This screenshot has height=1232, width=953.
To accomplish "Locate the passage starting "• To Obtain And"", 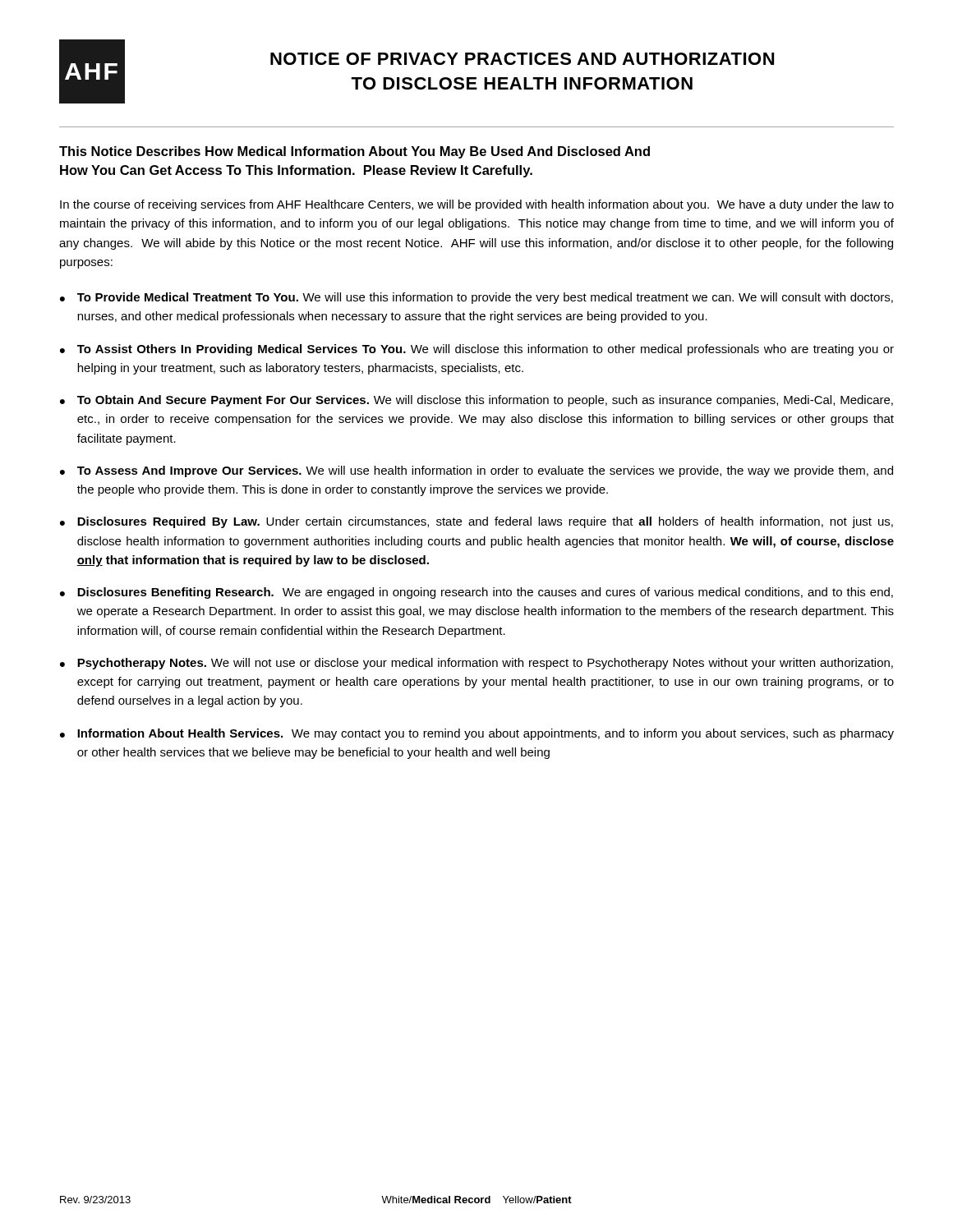I will [x=476, y=419].
